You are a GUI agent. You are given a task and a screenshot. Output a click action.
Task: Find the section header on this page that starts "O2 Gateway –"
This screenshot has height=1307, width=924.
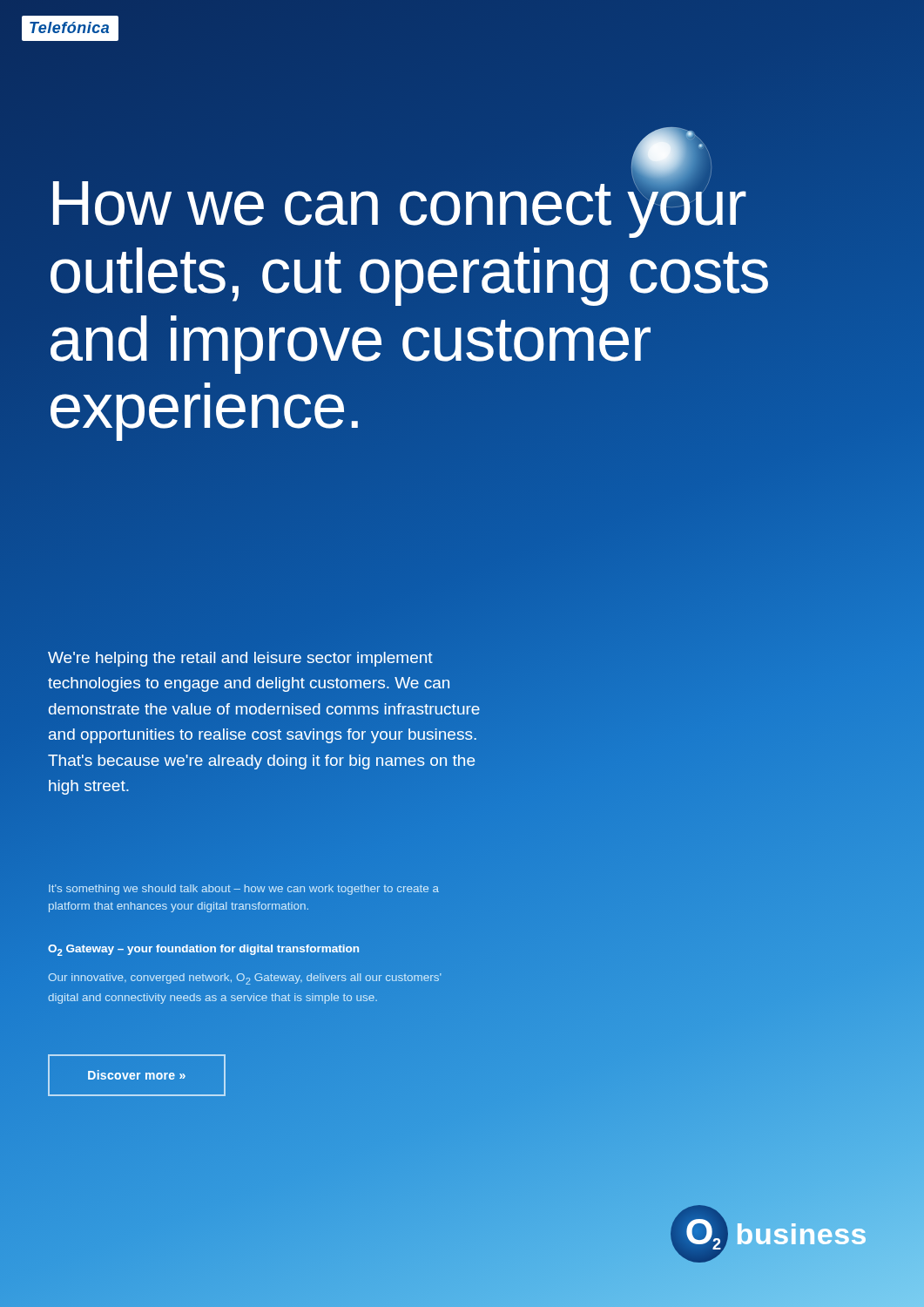pos(204,950)
